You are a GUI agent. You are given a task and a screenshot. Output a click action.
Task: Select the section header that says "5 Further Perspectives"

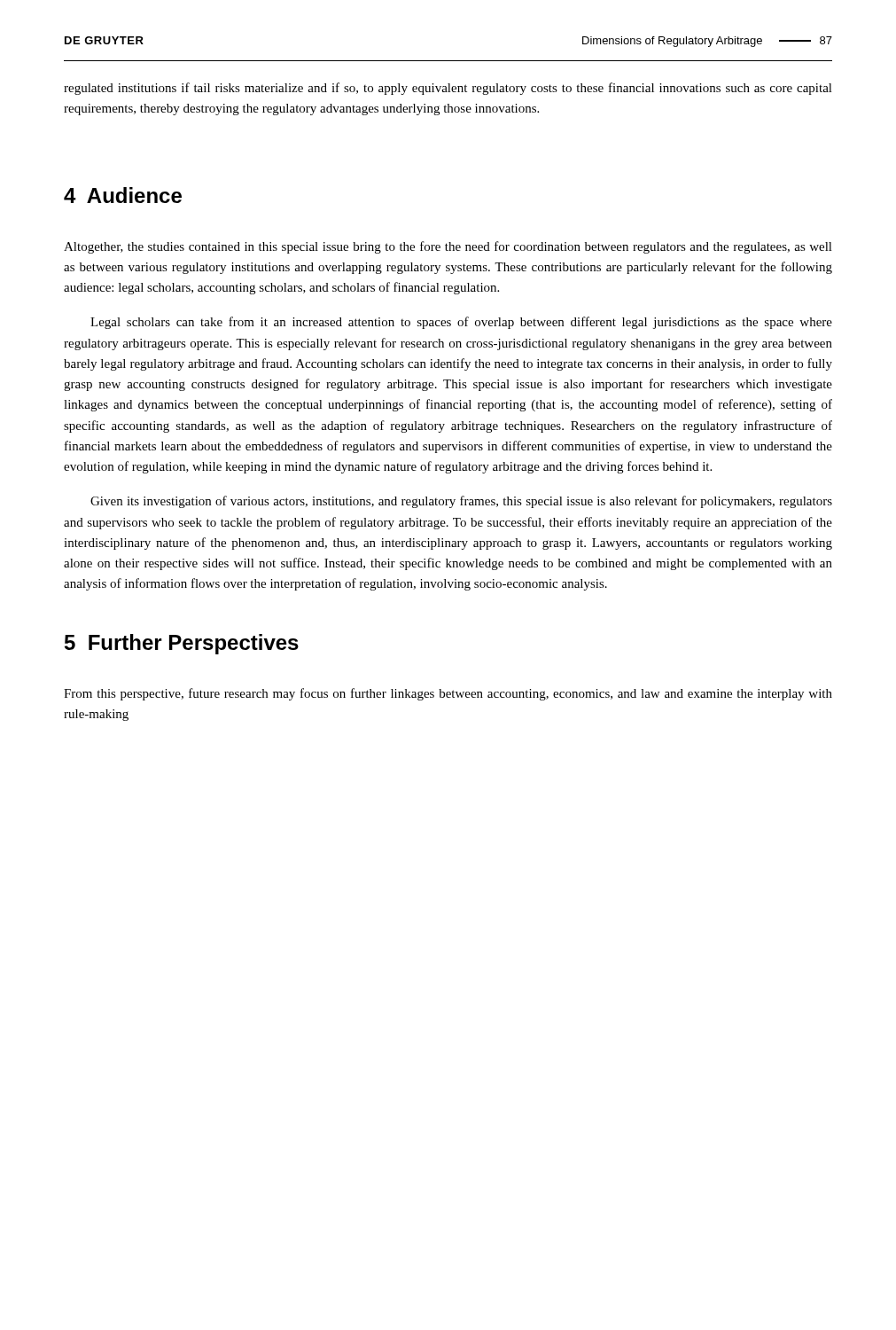click(181, 642)
